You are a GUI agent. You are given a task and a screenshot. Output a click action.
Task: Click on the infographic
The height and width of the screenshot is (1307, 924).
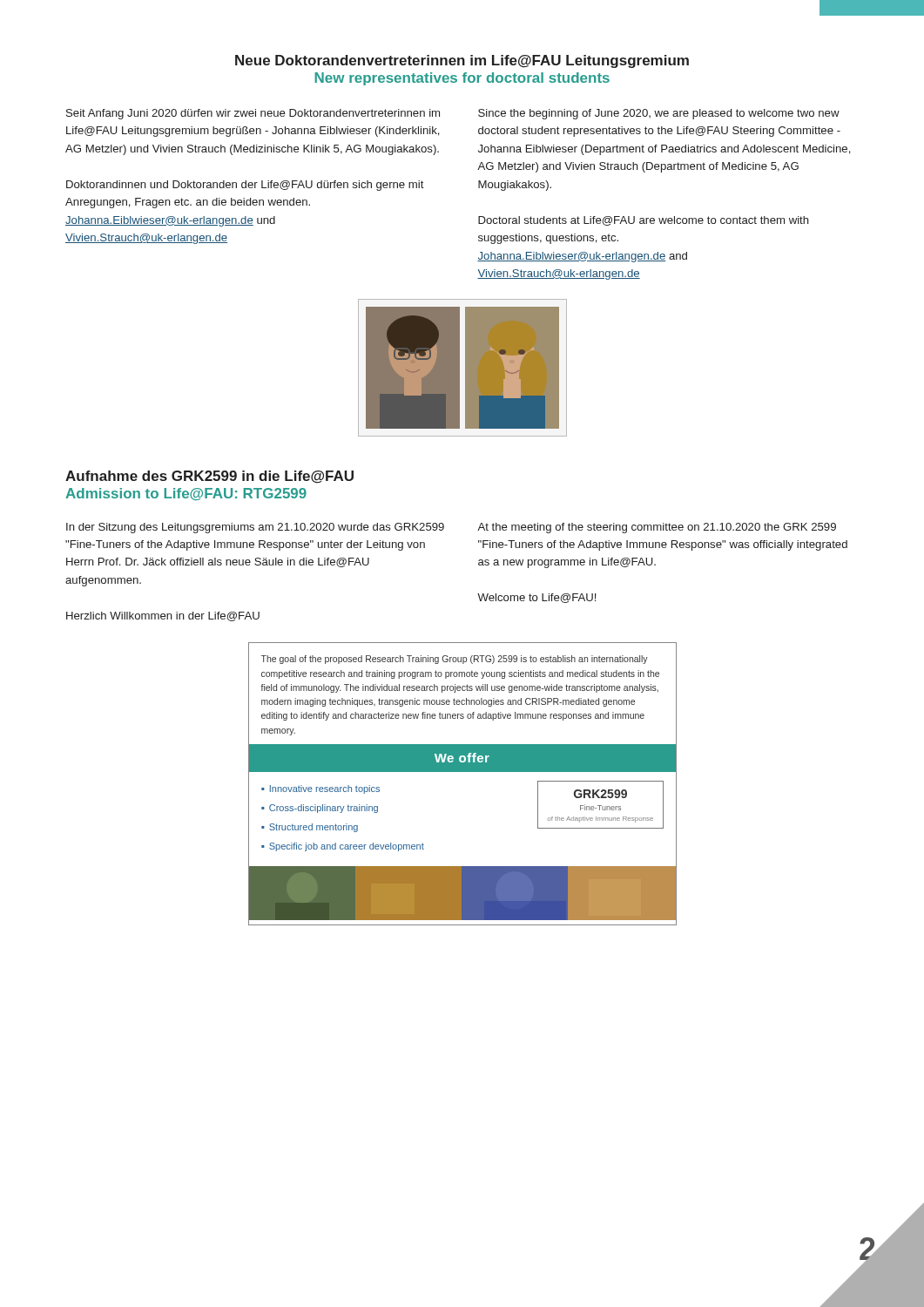coord(462,784)
